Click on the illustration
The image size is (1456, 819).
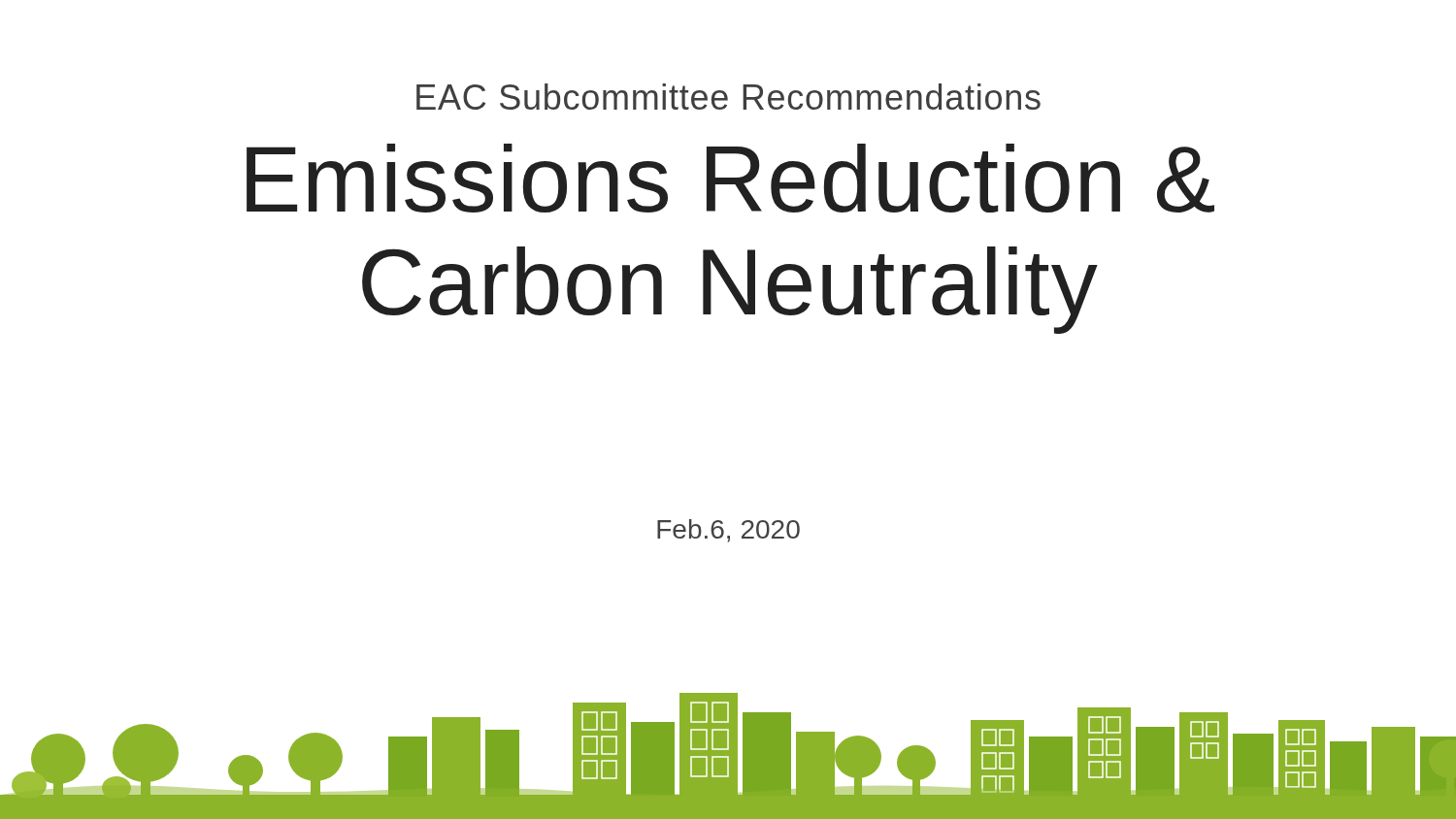click(728, 732)
